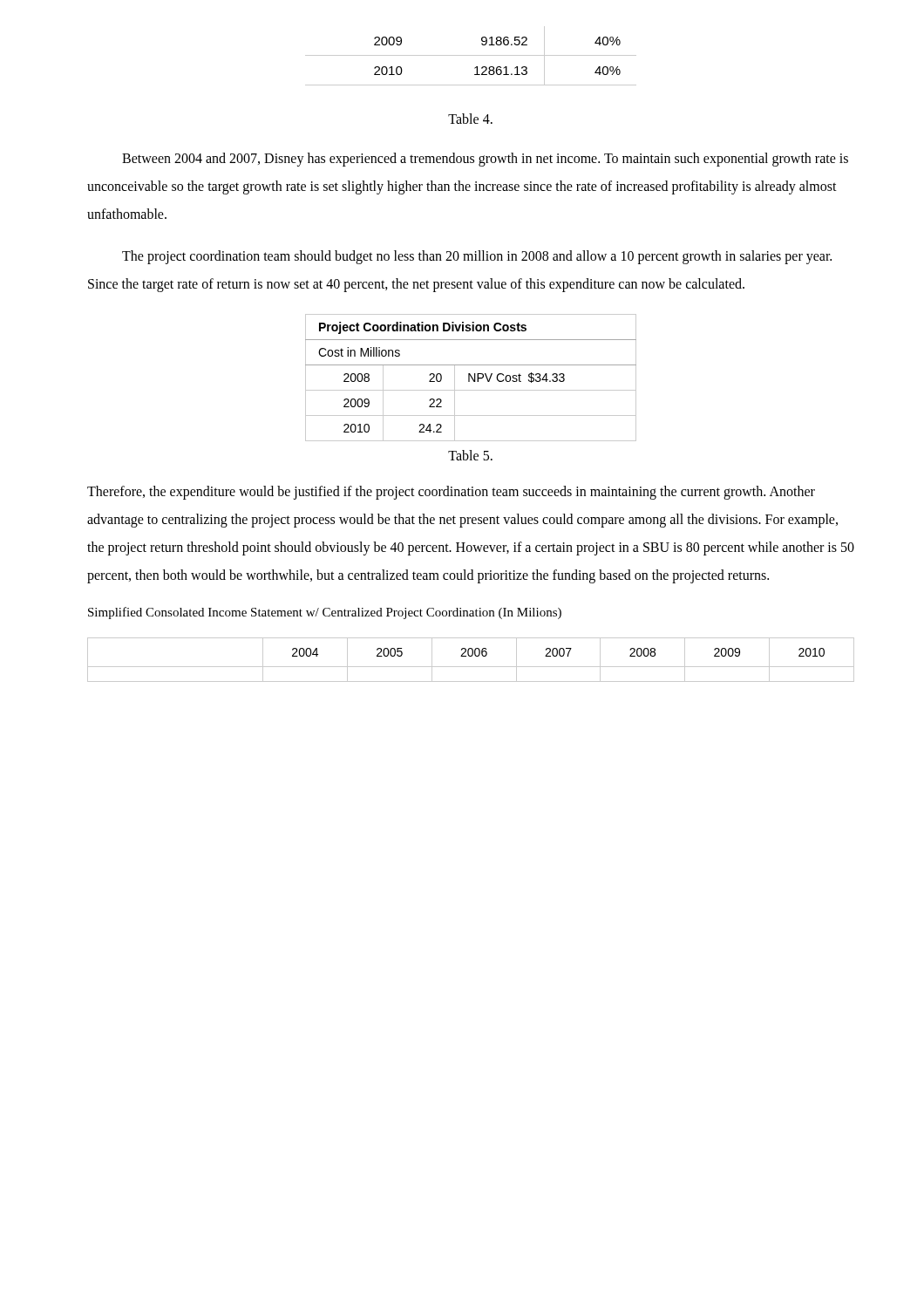Where does it say "Table 4."?

[471, 119]
